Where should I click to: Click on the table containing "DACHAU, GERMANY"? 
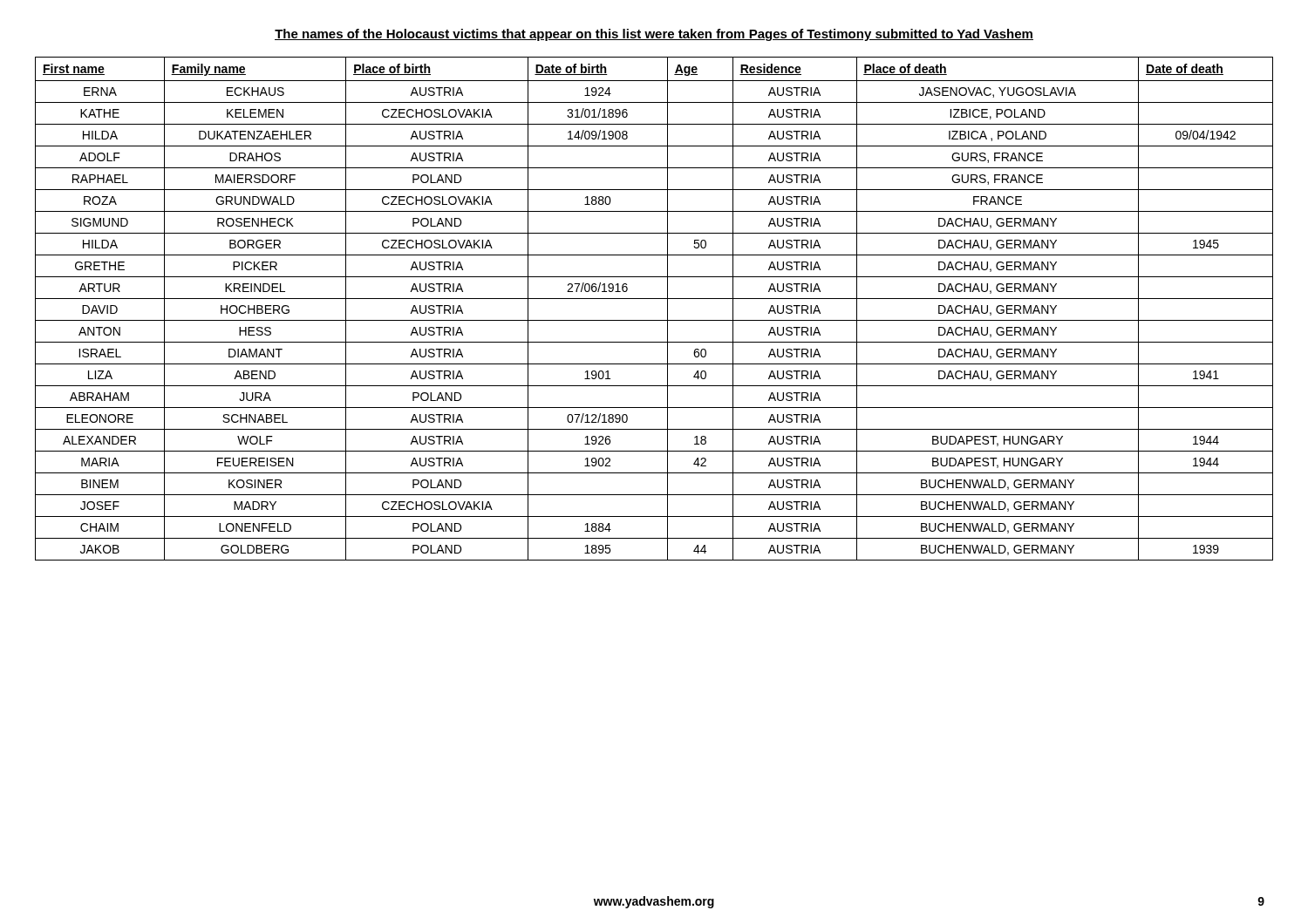654,309
